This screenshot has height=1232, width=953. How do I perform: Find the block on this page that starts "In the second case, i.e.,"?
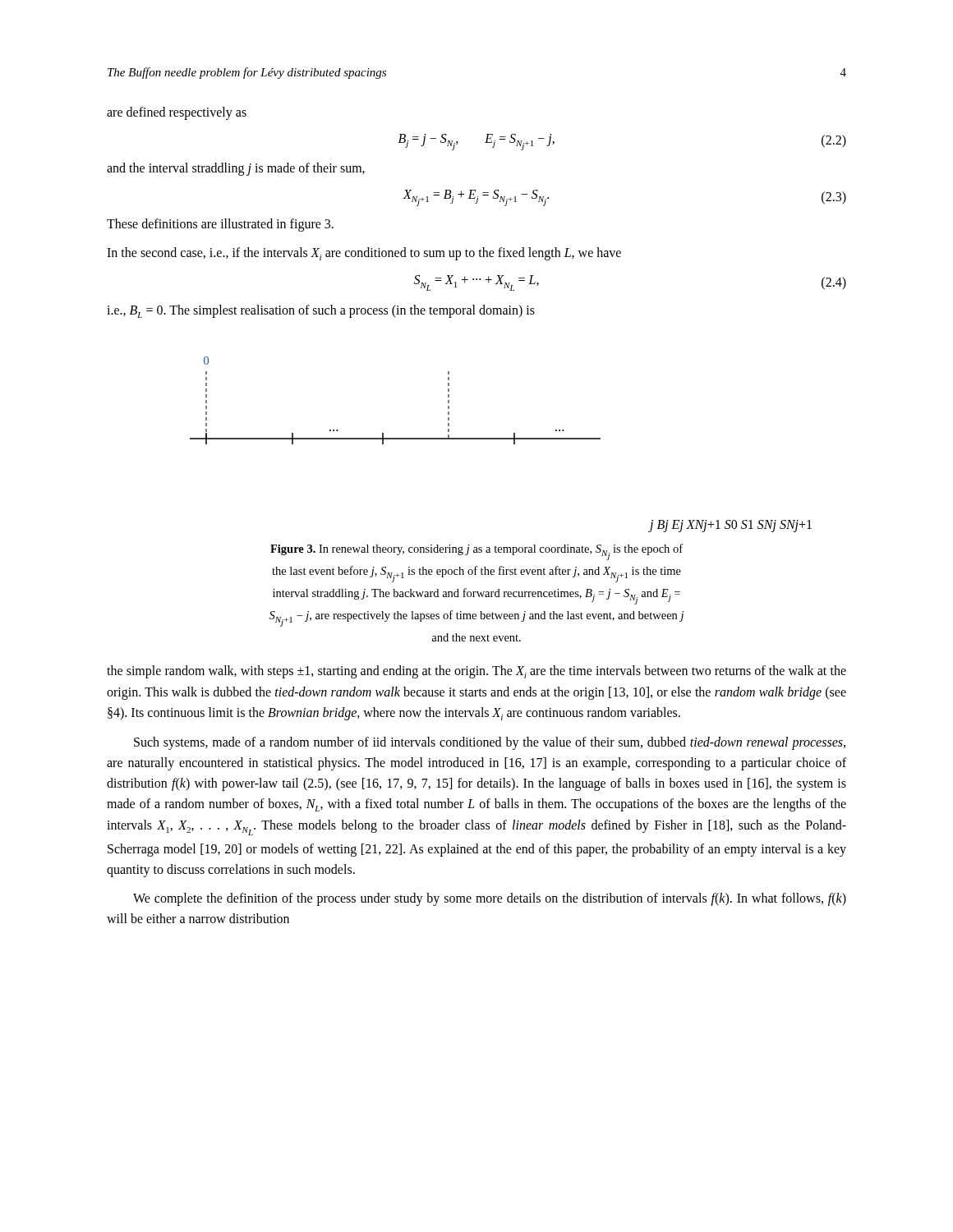coord(364,254)
